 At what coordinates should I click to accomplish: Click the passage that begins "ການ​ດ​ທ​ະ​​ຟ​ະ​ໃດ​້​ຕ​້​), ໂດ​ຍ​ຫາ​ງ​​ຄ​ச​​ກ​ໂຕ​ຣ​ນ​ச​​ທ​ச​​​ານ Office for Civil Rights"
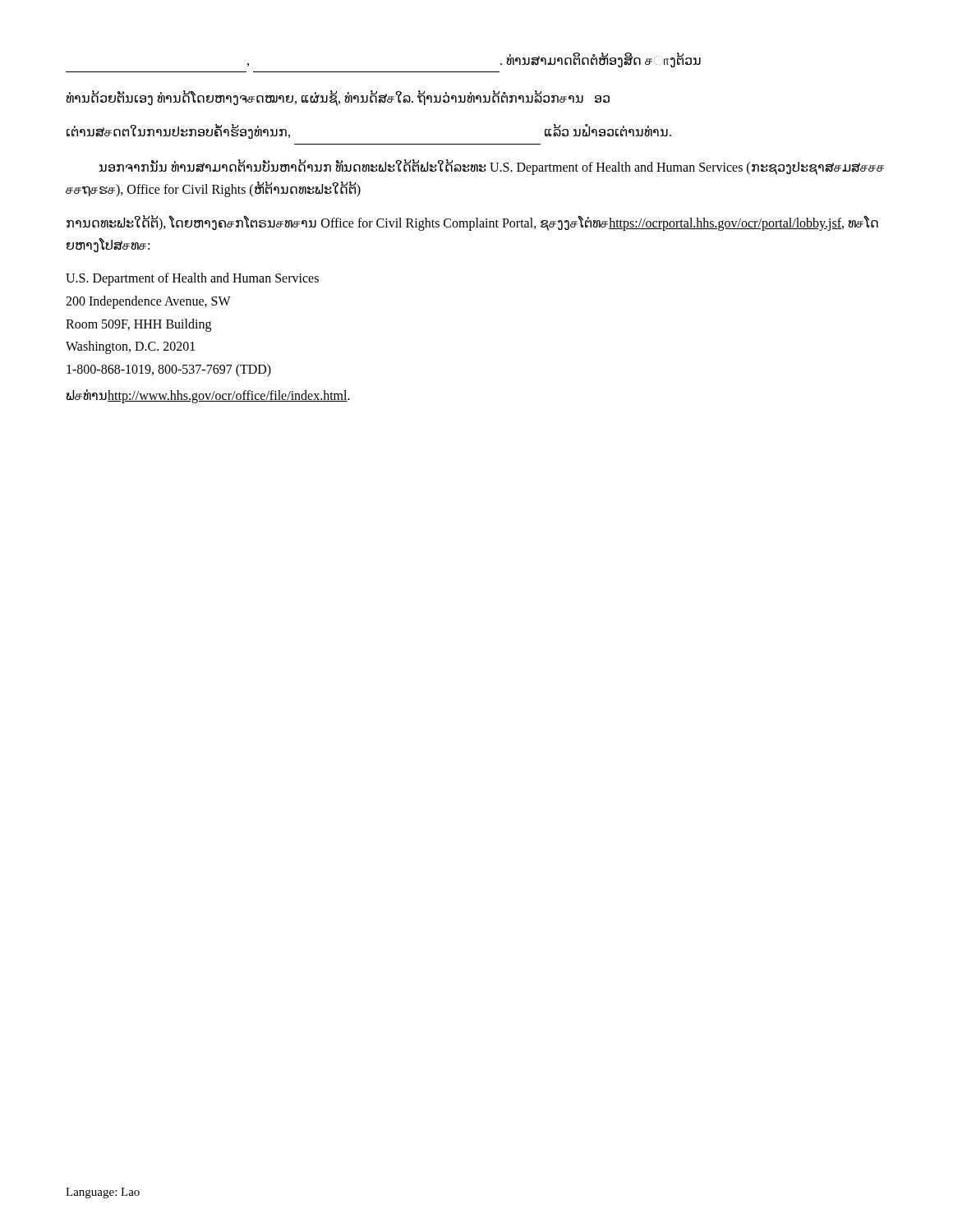coord(472,234)
